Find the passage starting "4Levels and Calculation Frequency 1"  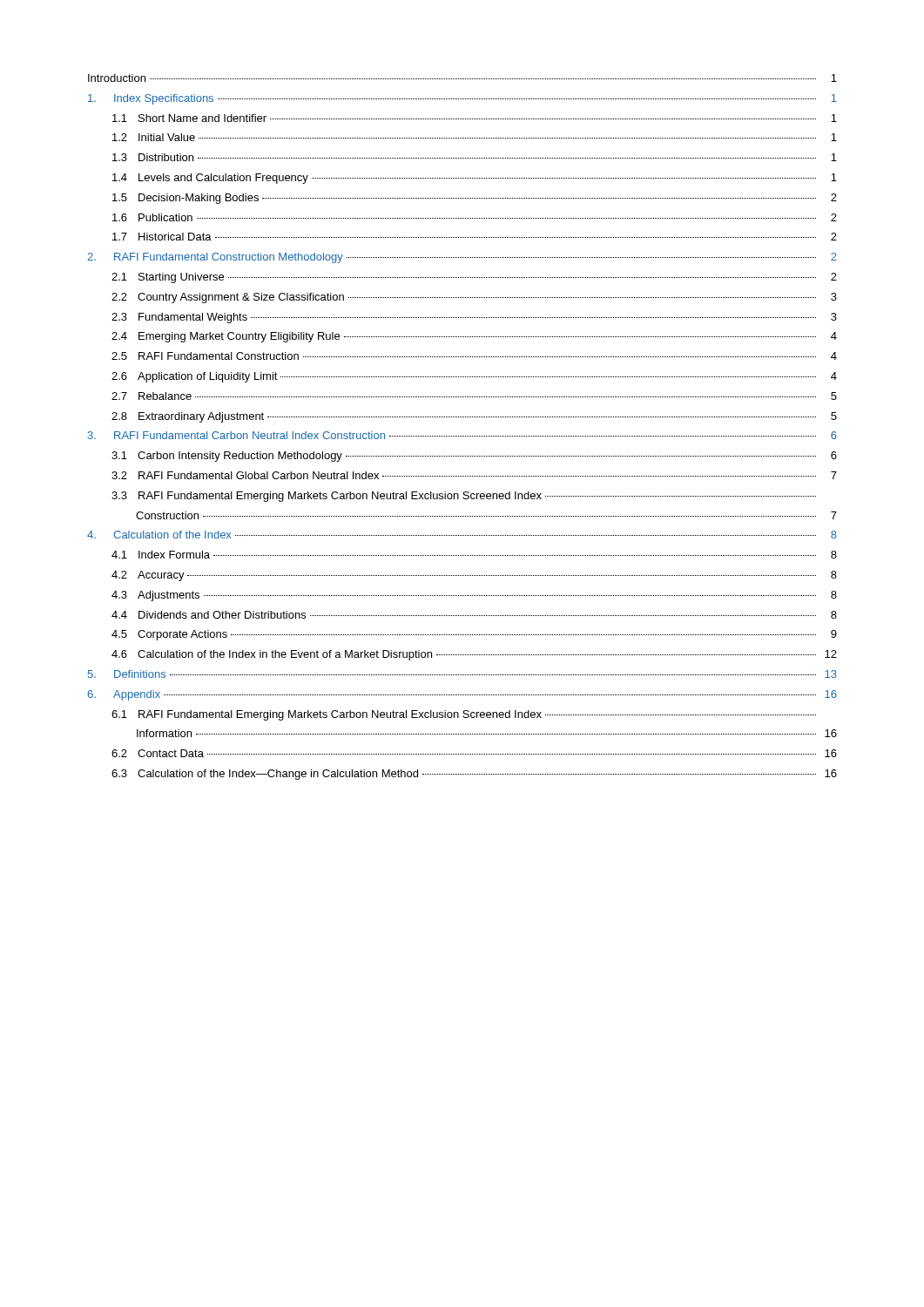(x=474, y=178)
